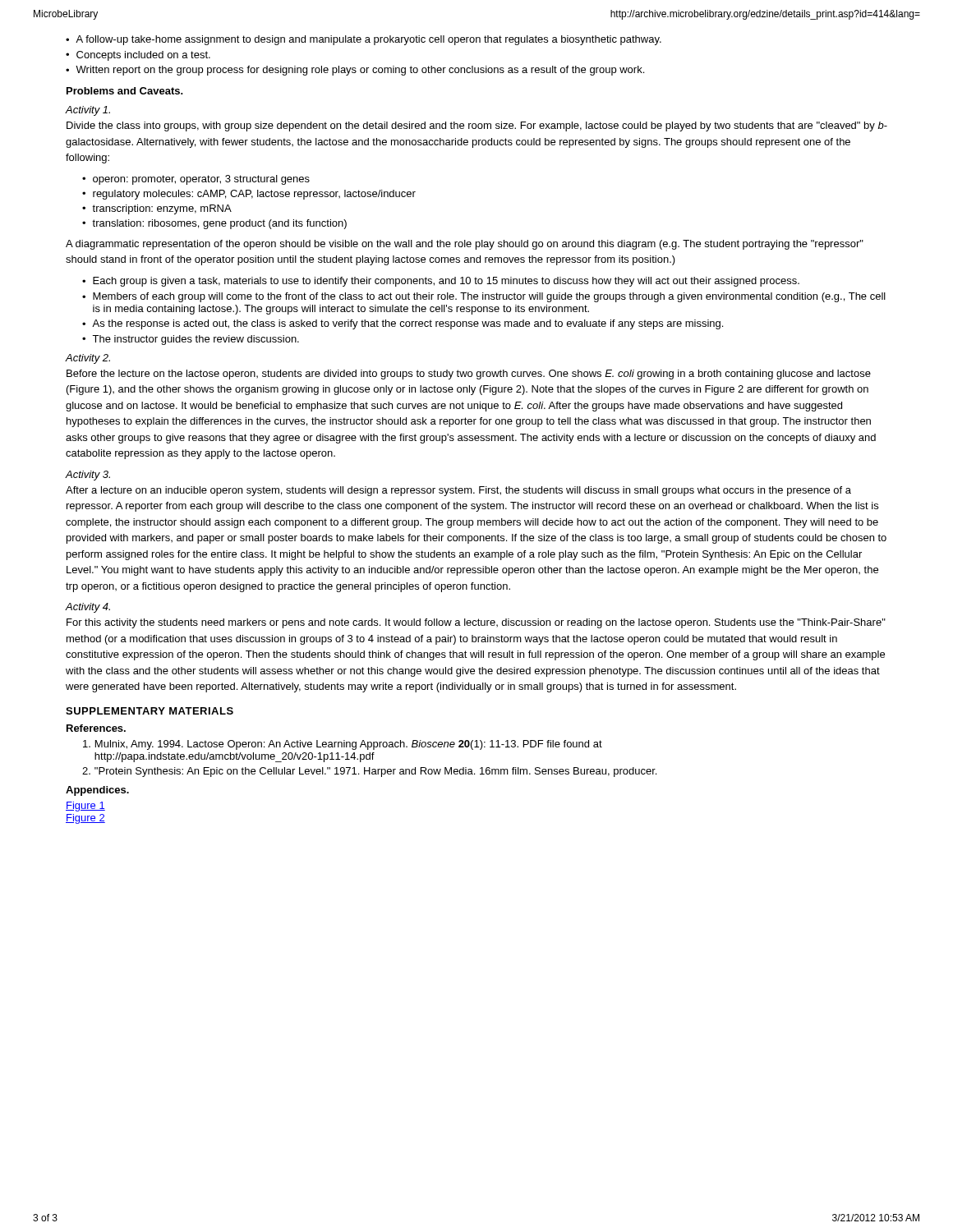This screenshot has height=1232, width=953.
Task: Navigate to the passage starting "For this activity the students need"
Action: click(476, 654)
